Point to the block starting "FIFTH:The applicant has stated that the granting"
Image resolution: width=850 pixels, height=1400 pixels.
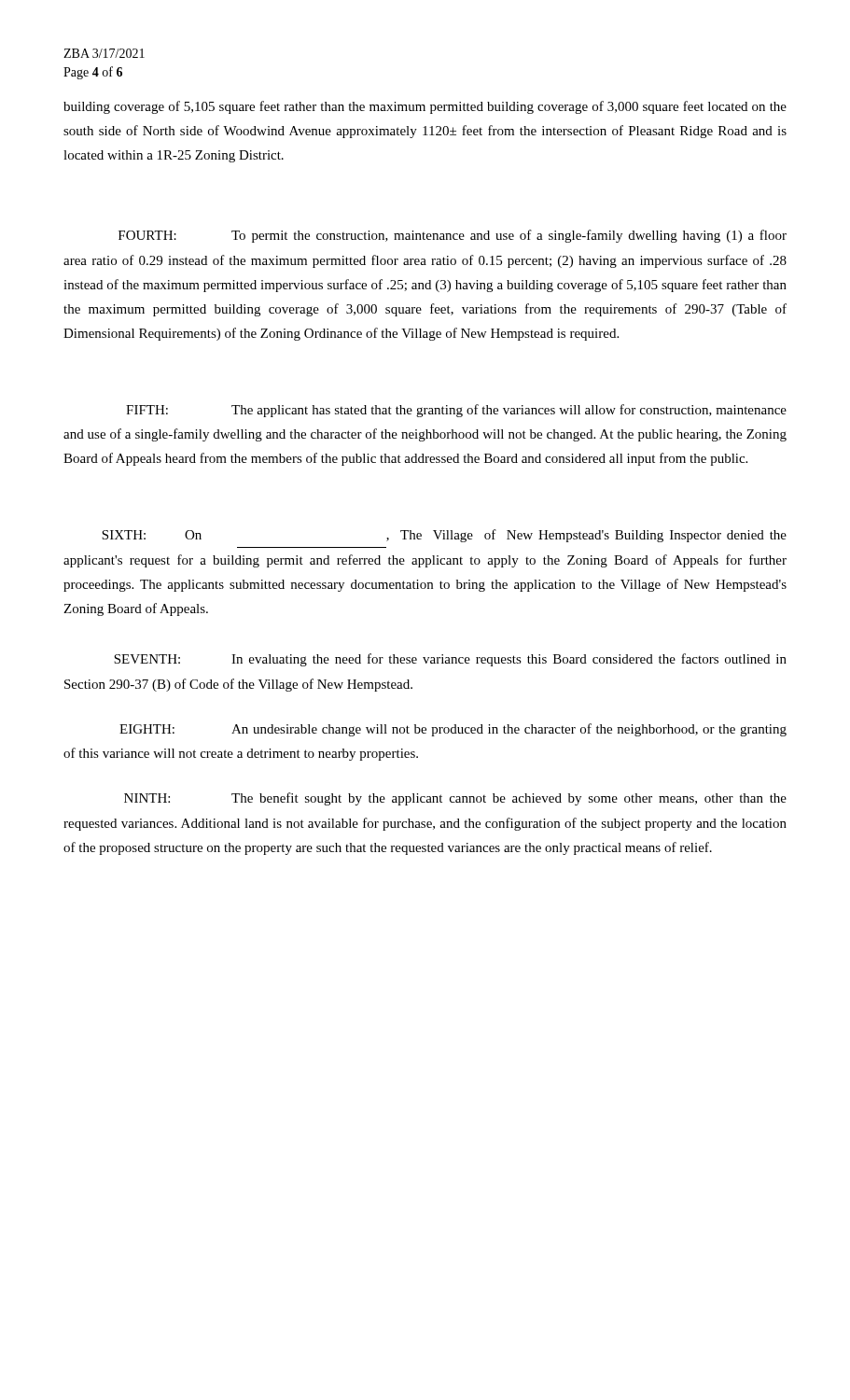tap(425, 431)
